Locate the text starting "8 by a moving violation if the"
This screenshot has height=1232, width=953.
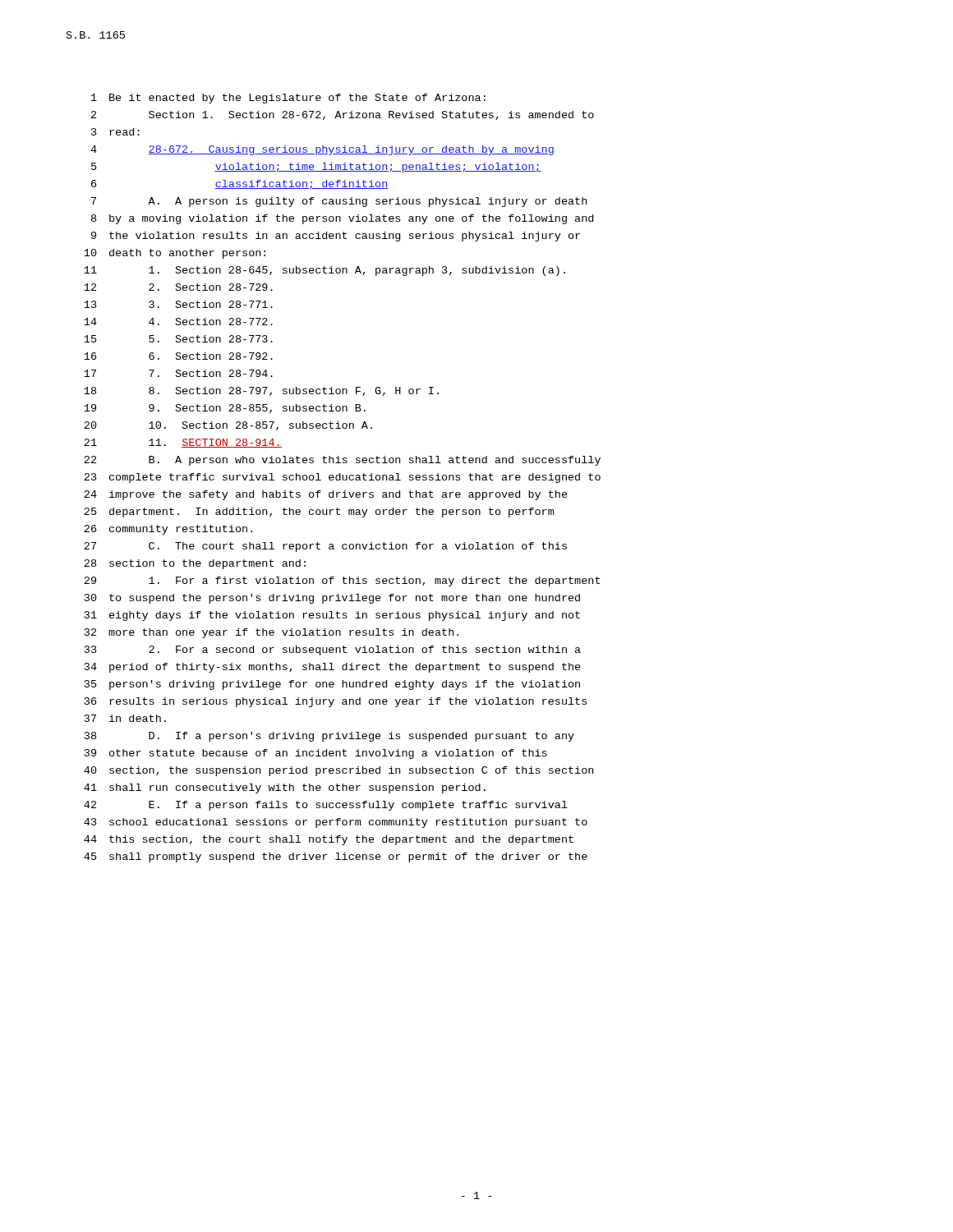(476, 220)
